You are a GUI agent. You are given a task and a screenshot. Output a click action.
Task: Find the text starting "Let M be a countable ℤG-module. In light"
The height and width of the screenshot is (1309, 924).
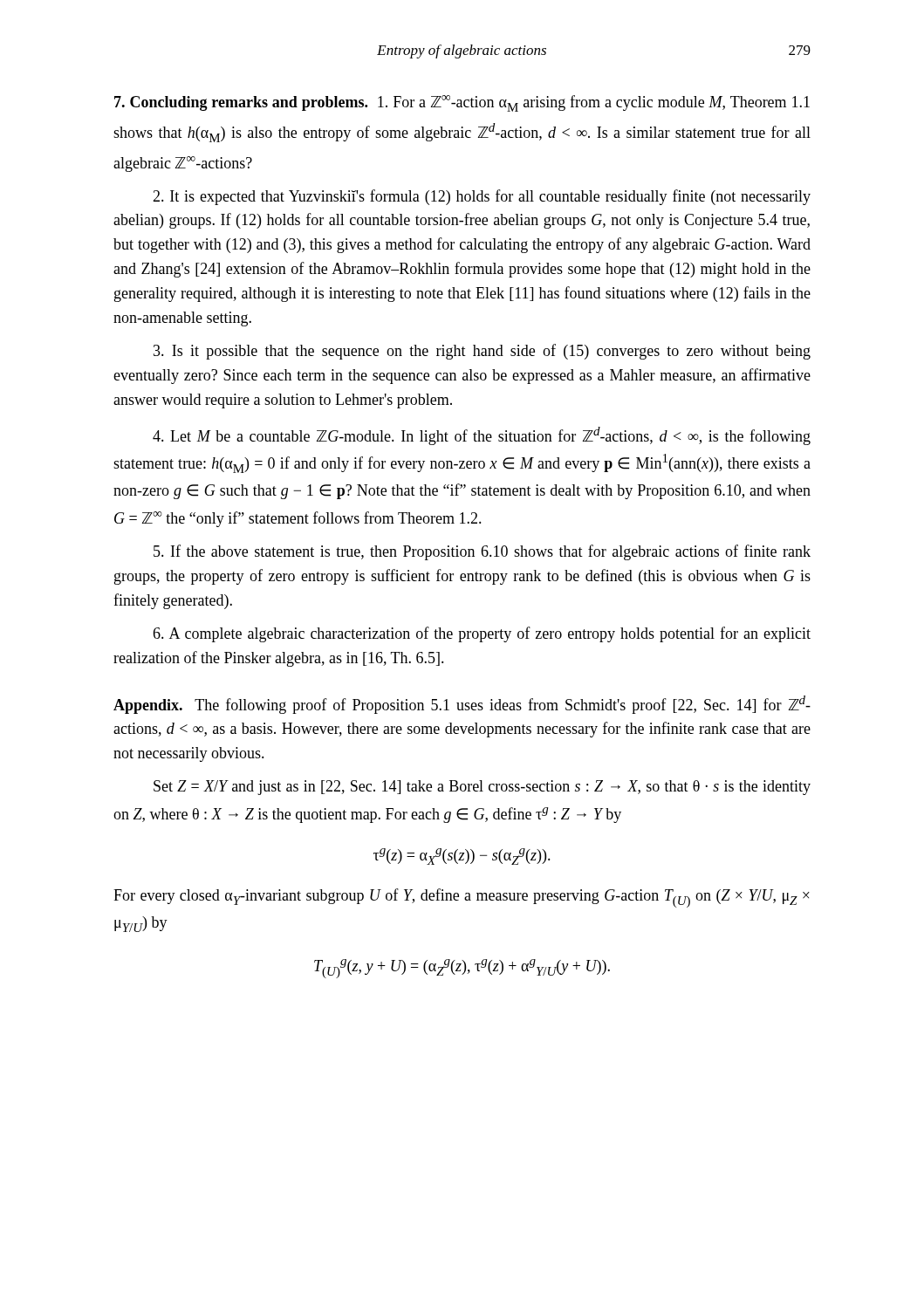click(x=462, y=476)
